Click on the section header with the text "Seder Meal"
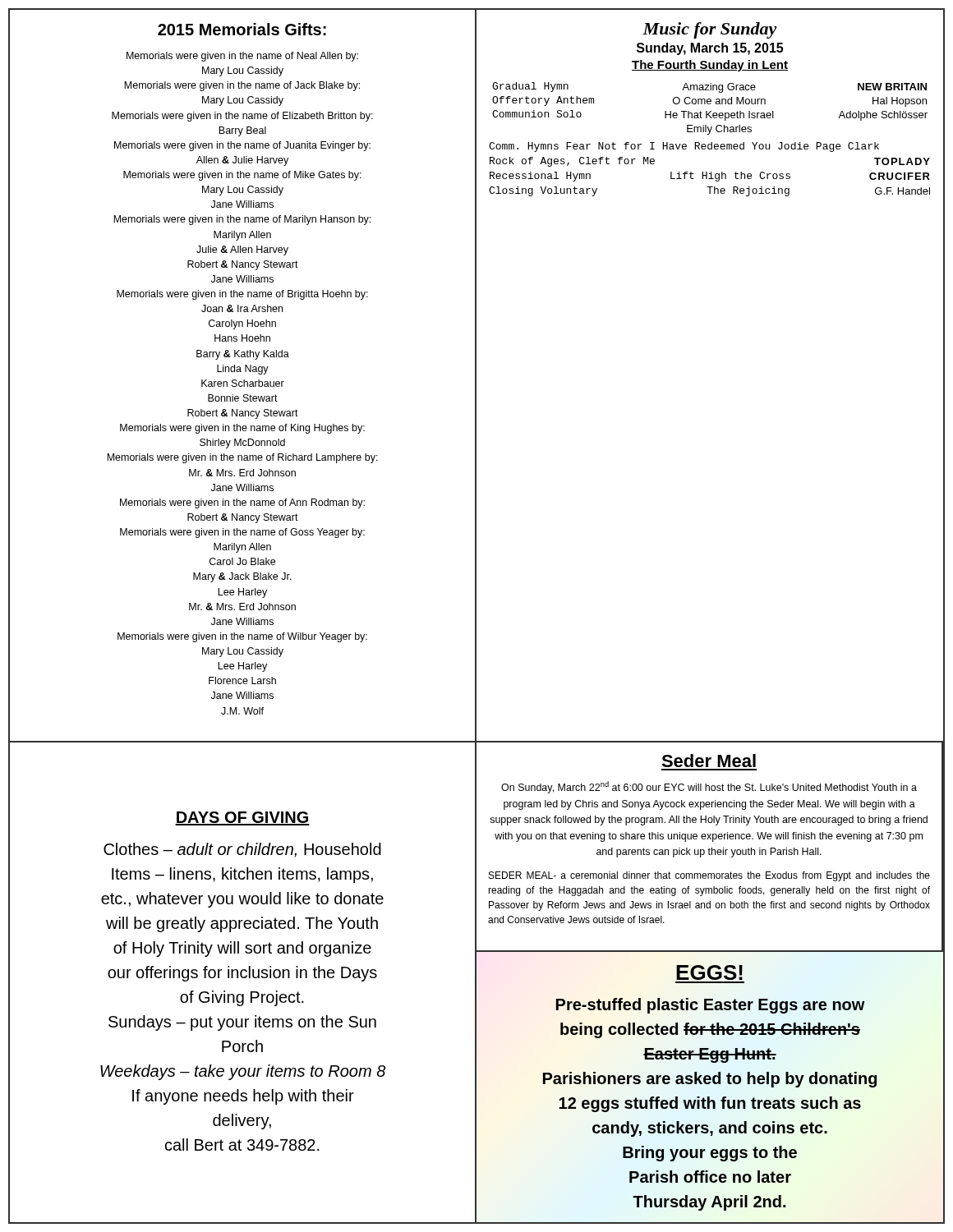 [709, 761]
